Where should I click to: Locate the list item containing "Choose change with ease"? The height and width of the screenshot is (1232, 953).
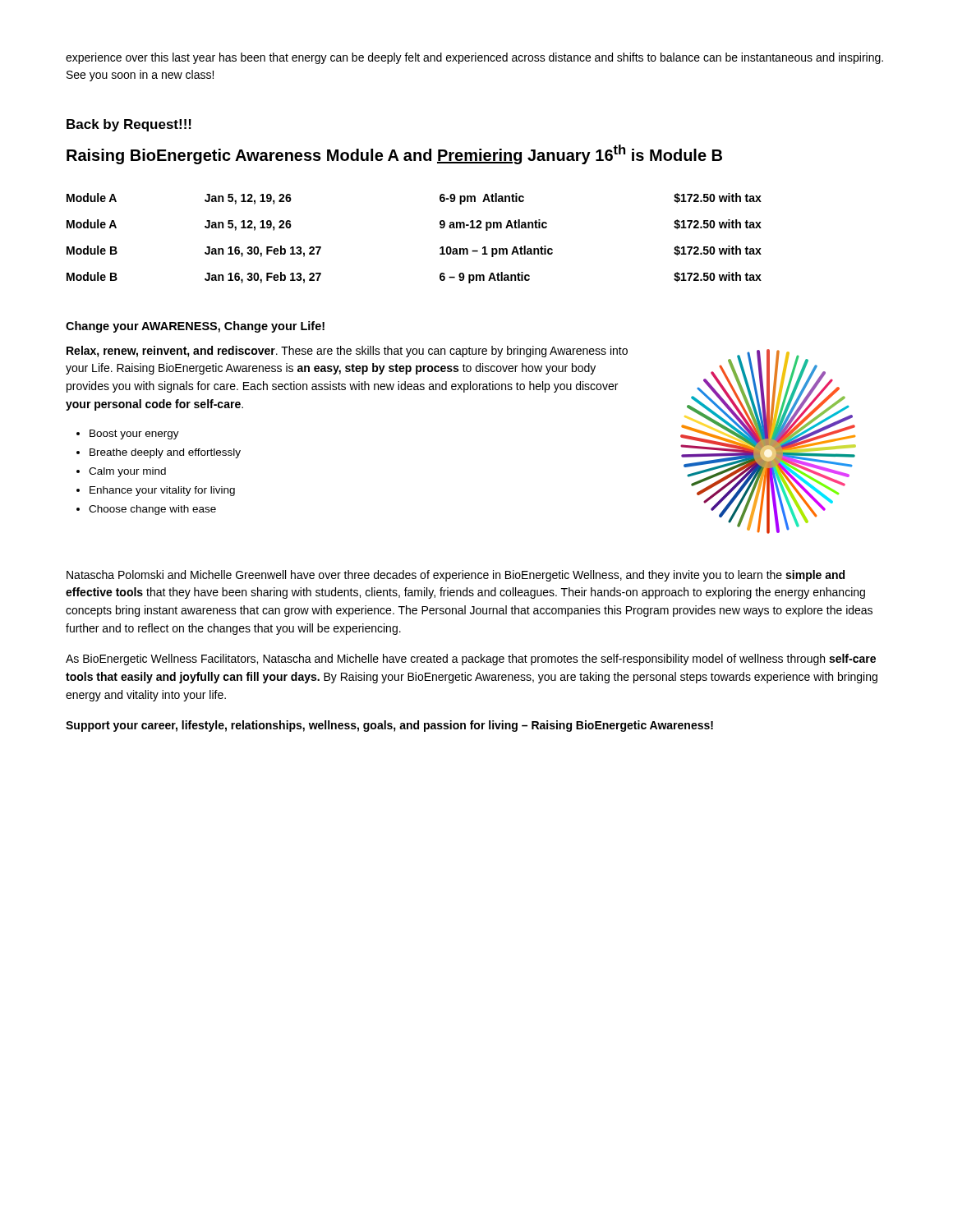click(x=152, y=510)
